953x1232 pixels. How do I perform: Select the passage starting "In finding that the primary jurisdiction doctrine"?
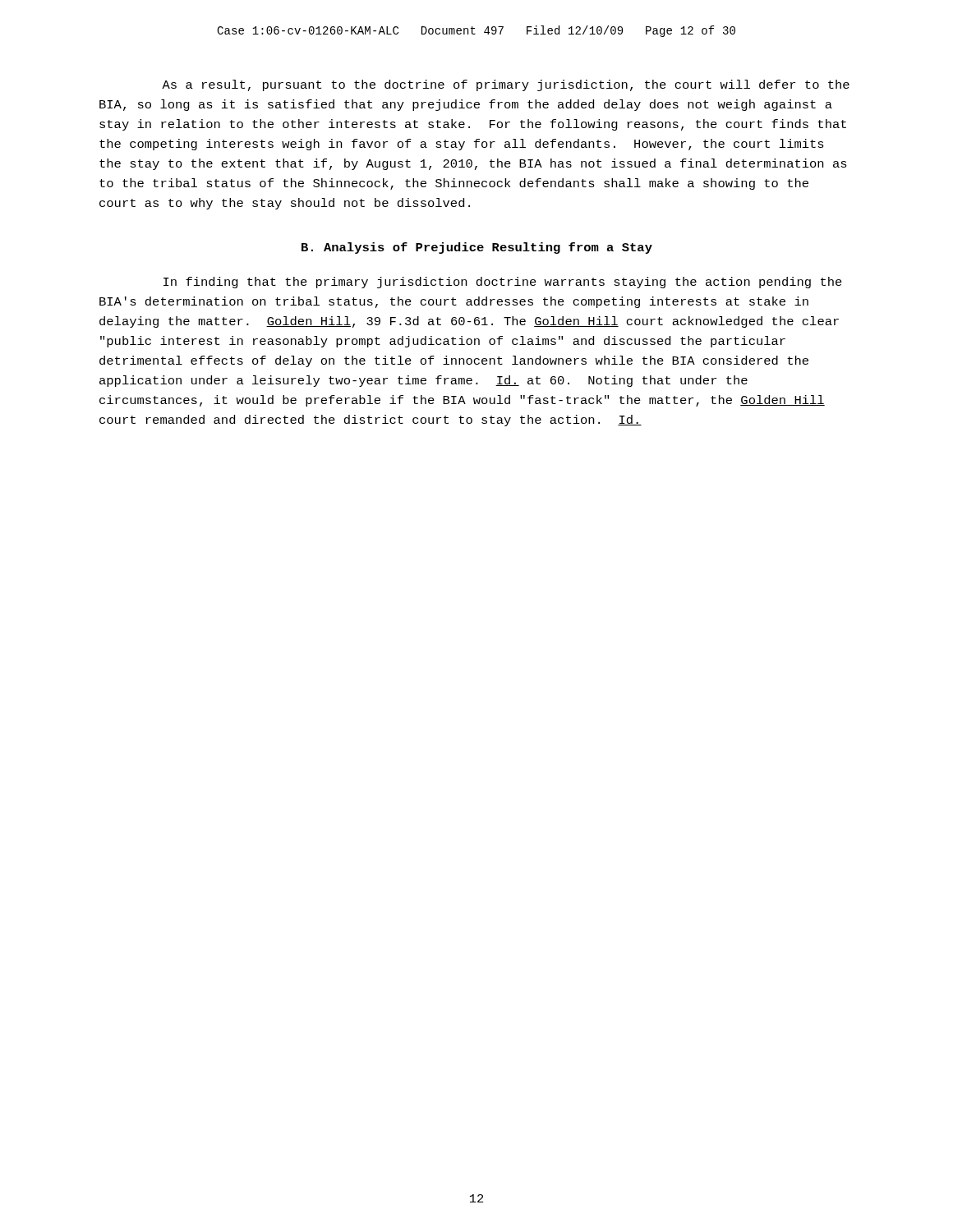point(476,351)
